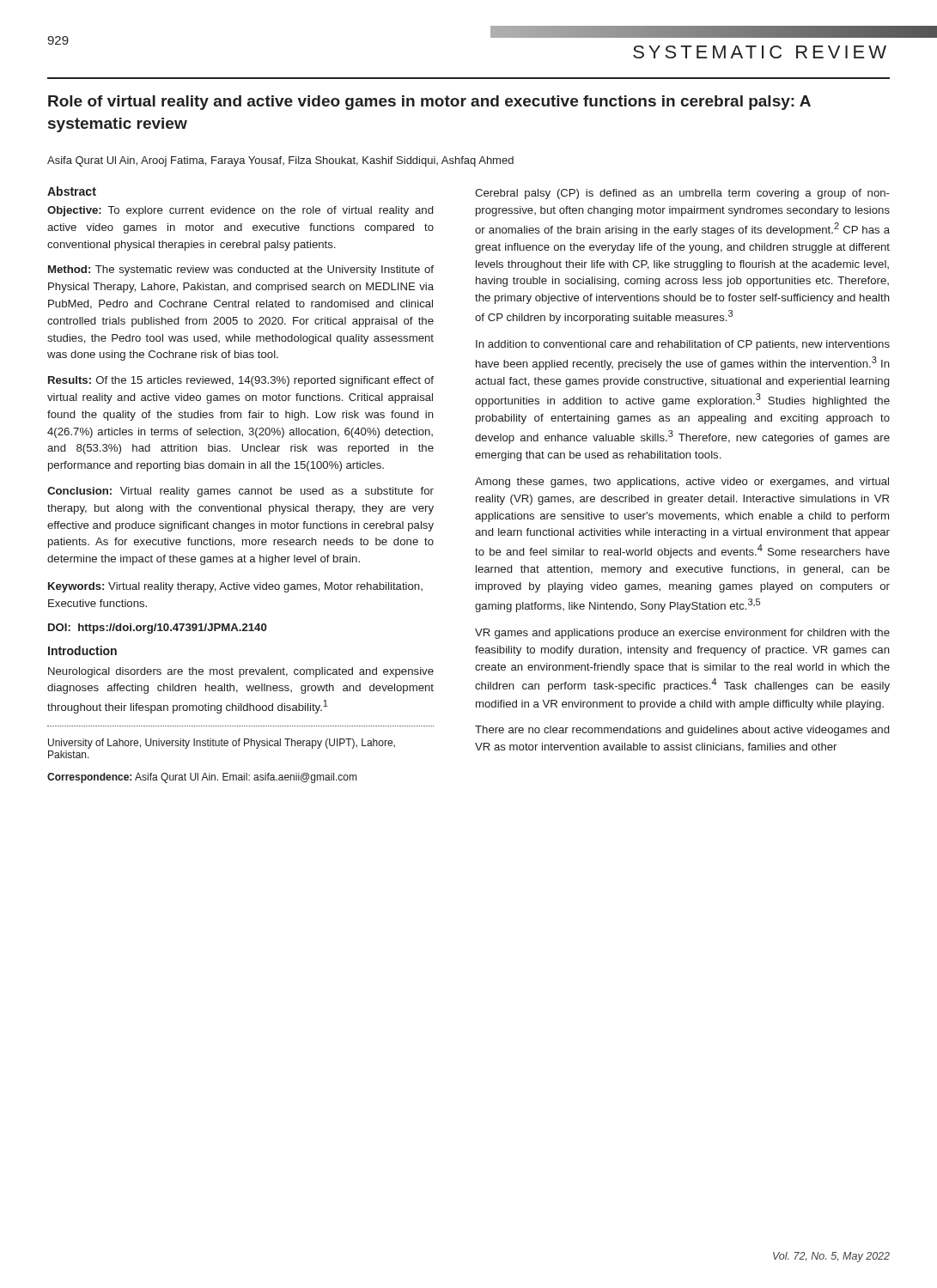Find the block on this page that starts "VR games and"
Image resolution: width=937 pixels, height=1288 pixels.
(x=682, y=668)
